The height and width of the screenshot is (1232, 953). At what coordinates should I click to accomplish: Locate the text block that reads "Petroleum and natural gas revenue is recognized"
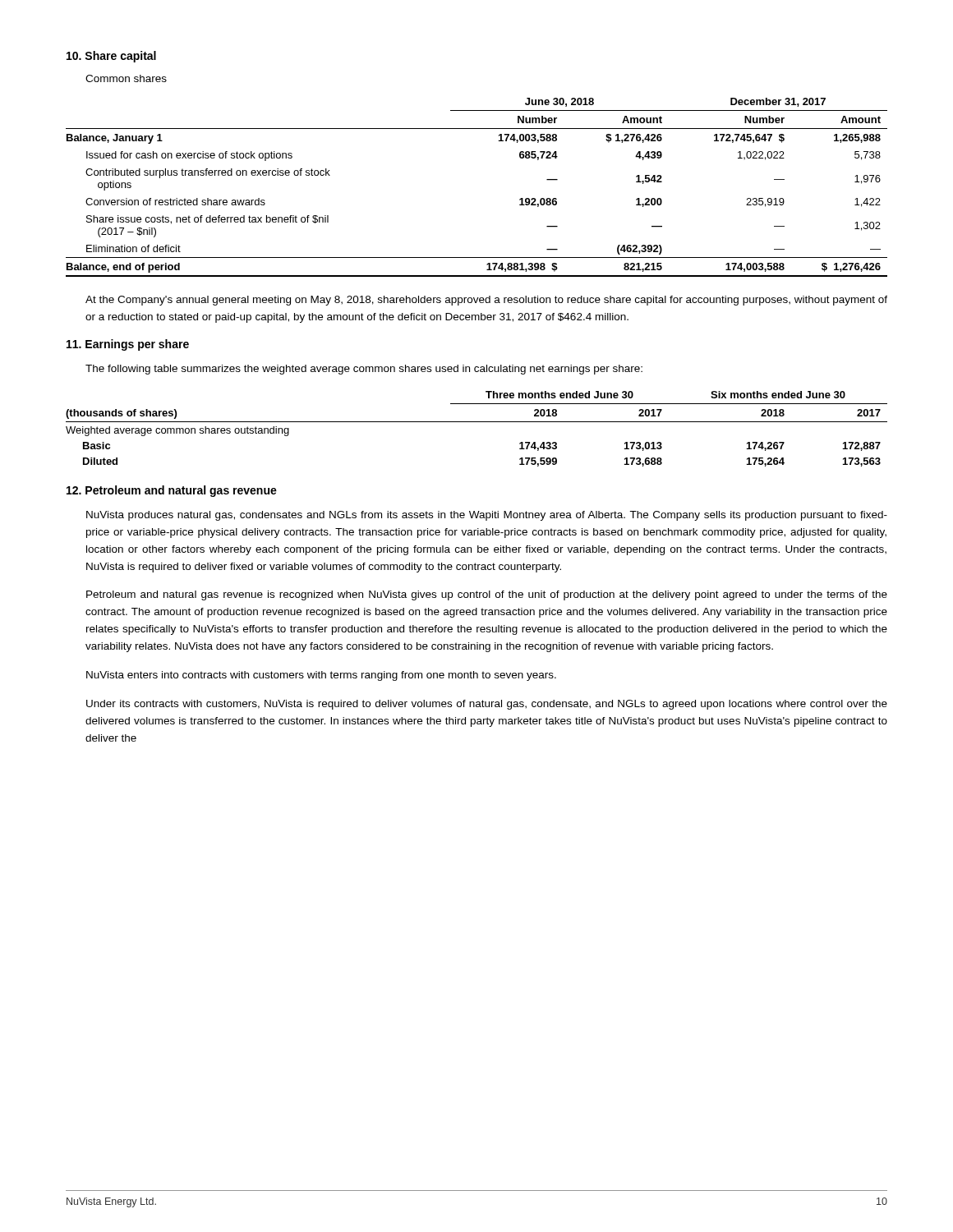(x=486, y=620)
